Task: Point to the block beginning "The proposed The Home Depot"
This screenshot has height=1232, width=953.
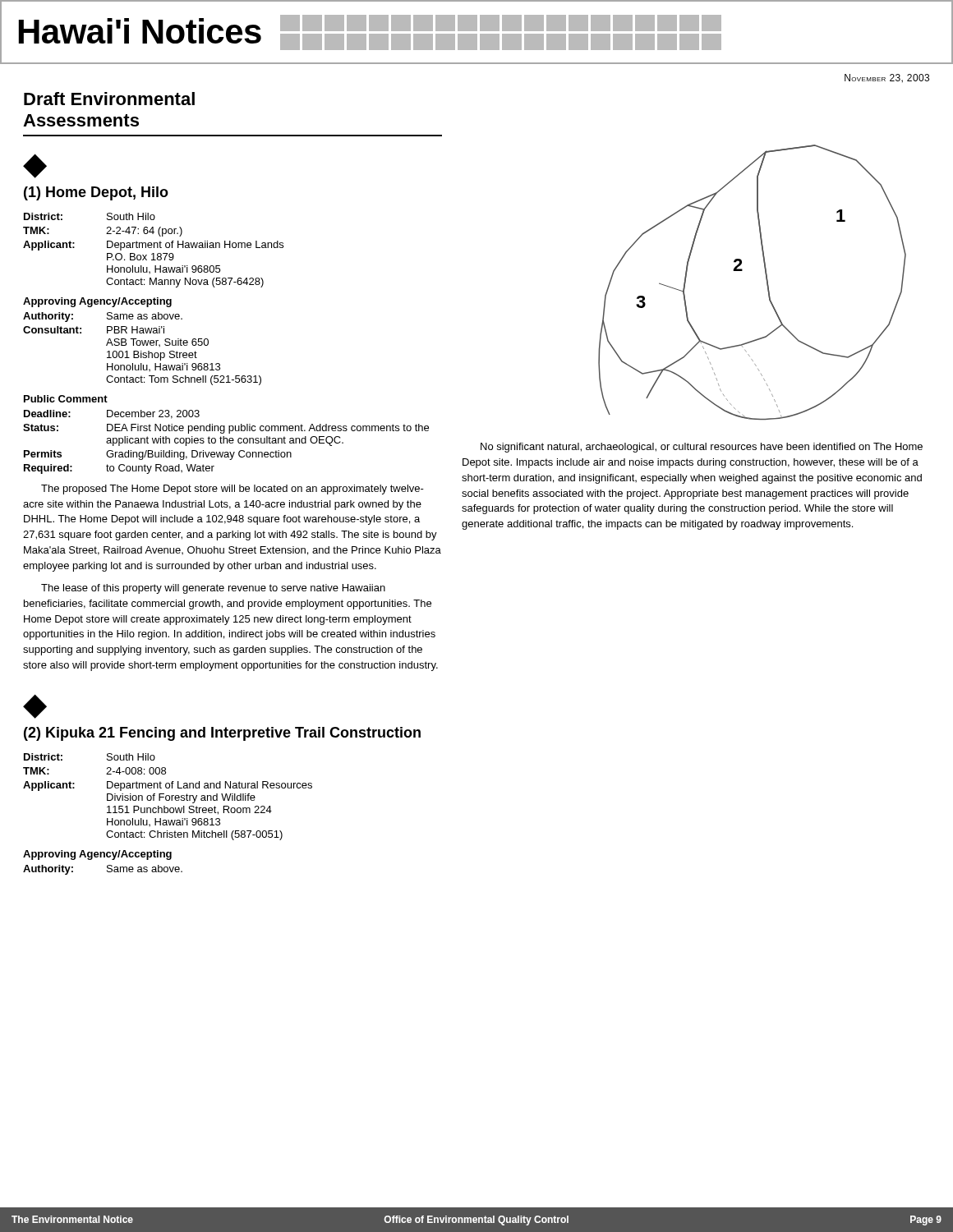Action: click(232, 527)
